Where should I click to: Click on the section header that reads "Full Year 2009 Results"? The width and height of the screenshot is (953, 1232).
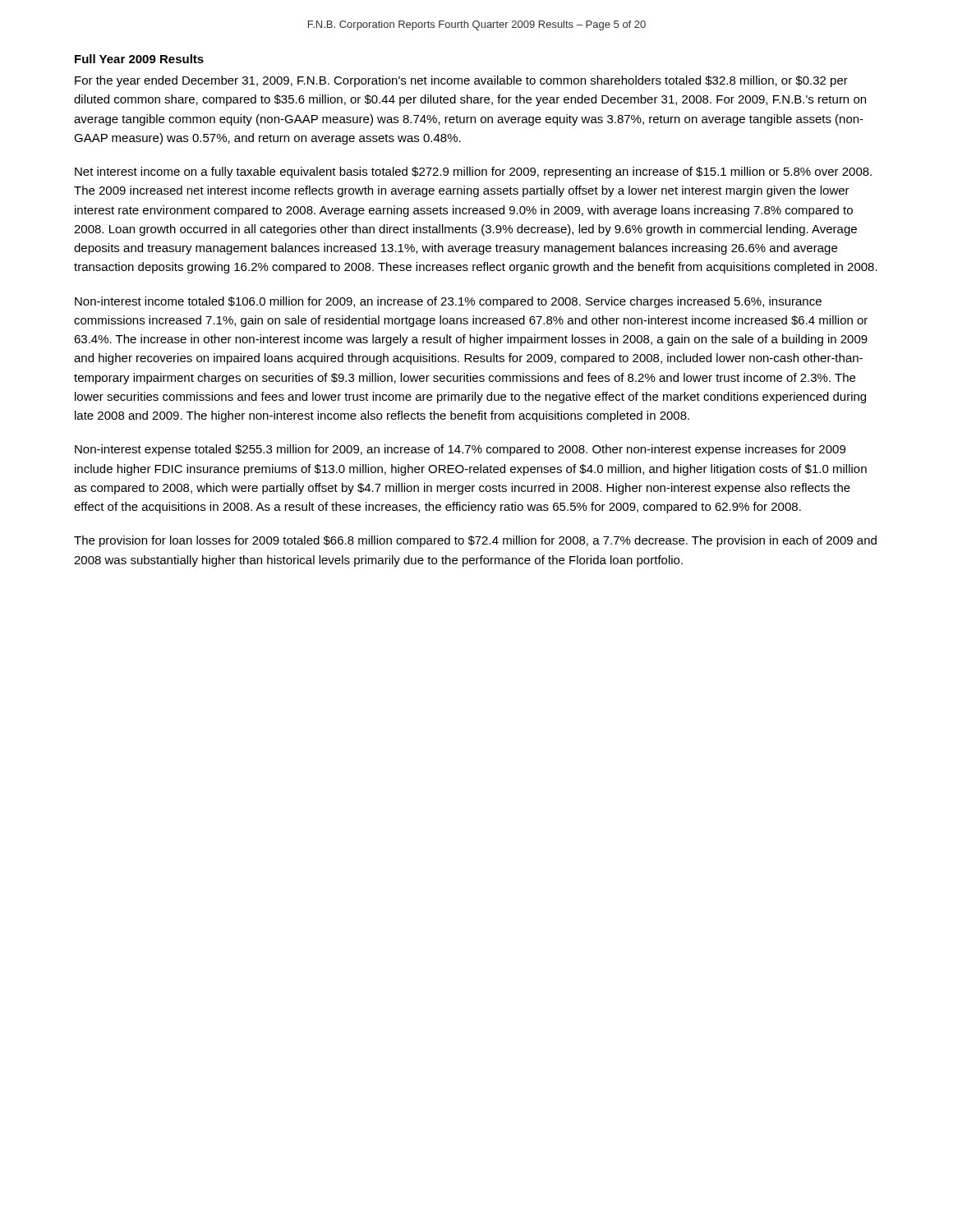coord(139,59)
